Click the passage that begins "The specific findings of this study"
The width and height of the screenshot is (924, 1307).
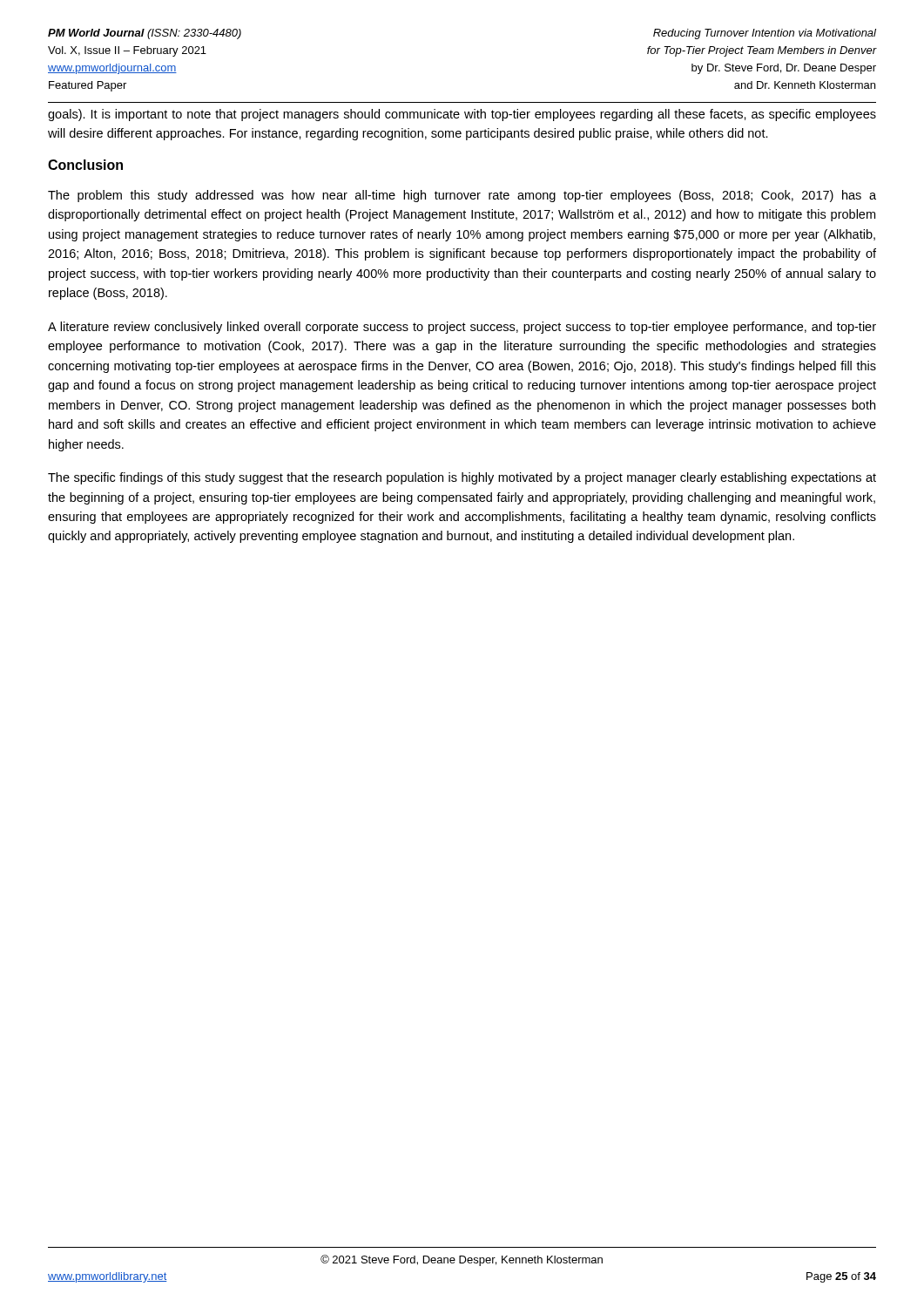tap(462, 507)
